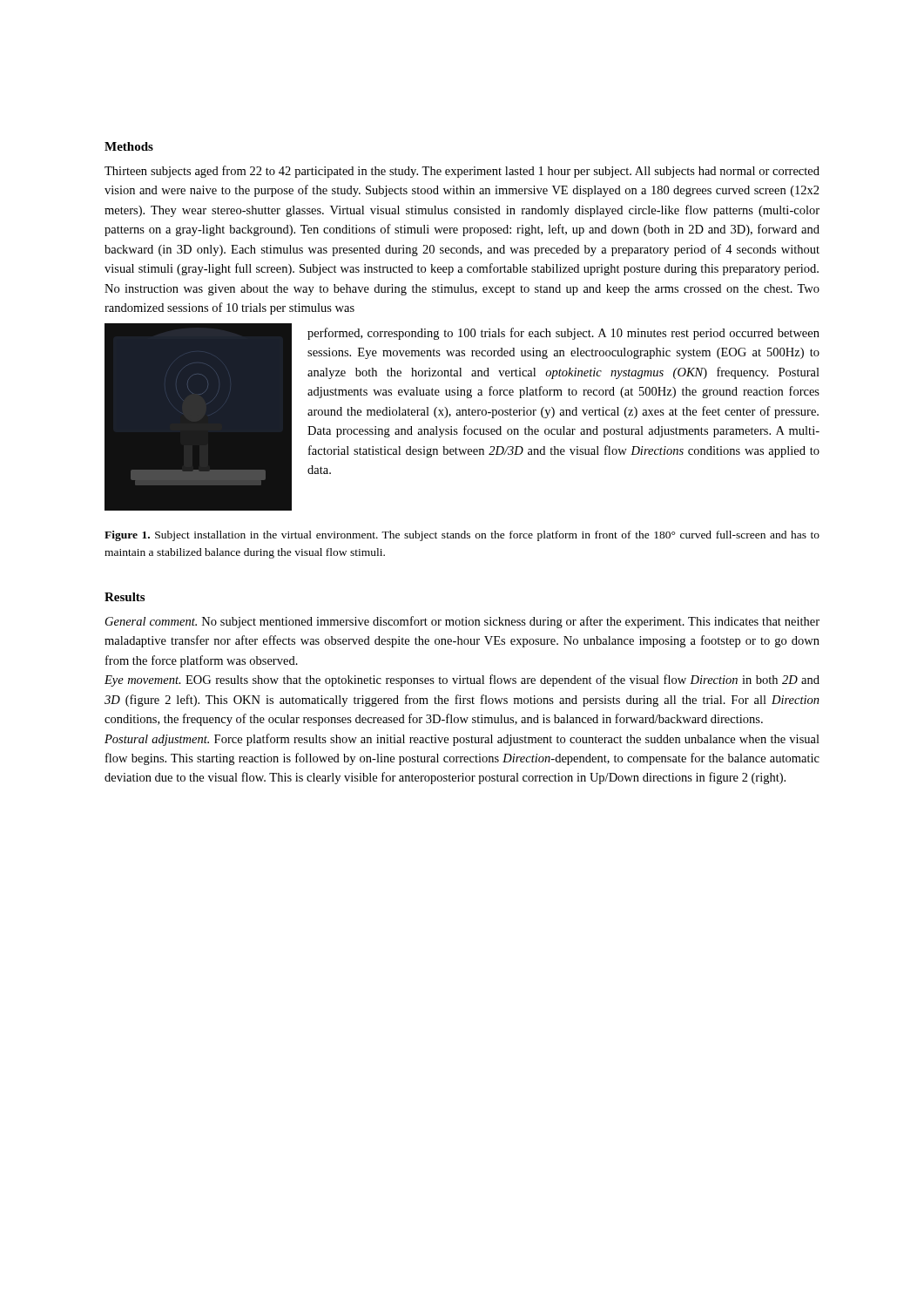Find the text block that reads "Thirteen subjects aged from"

(x=462, y=340)
